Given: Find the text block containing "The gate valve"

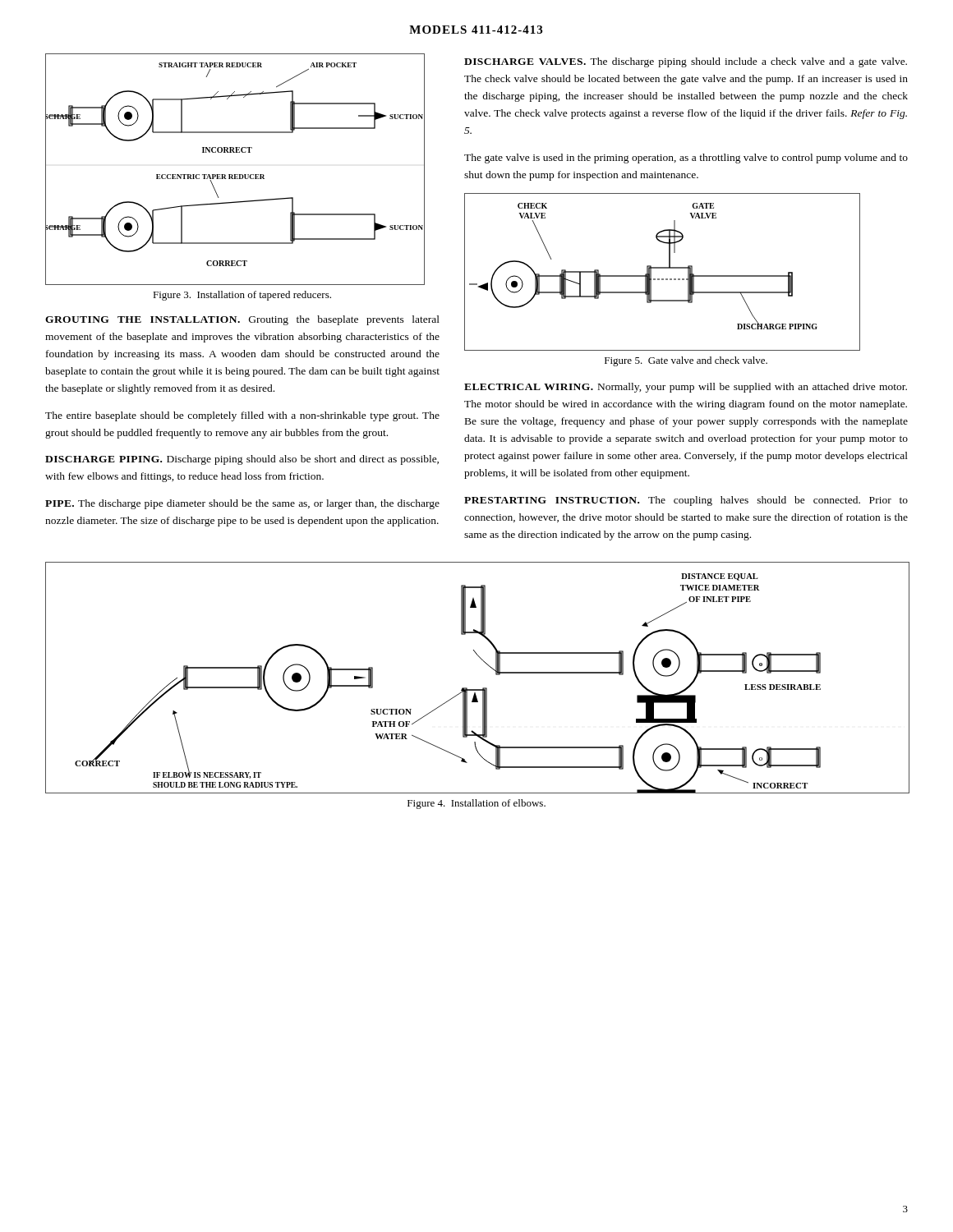Looking at the screenshot, I should point(686,166).
